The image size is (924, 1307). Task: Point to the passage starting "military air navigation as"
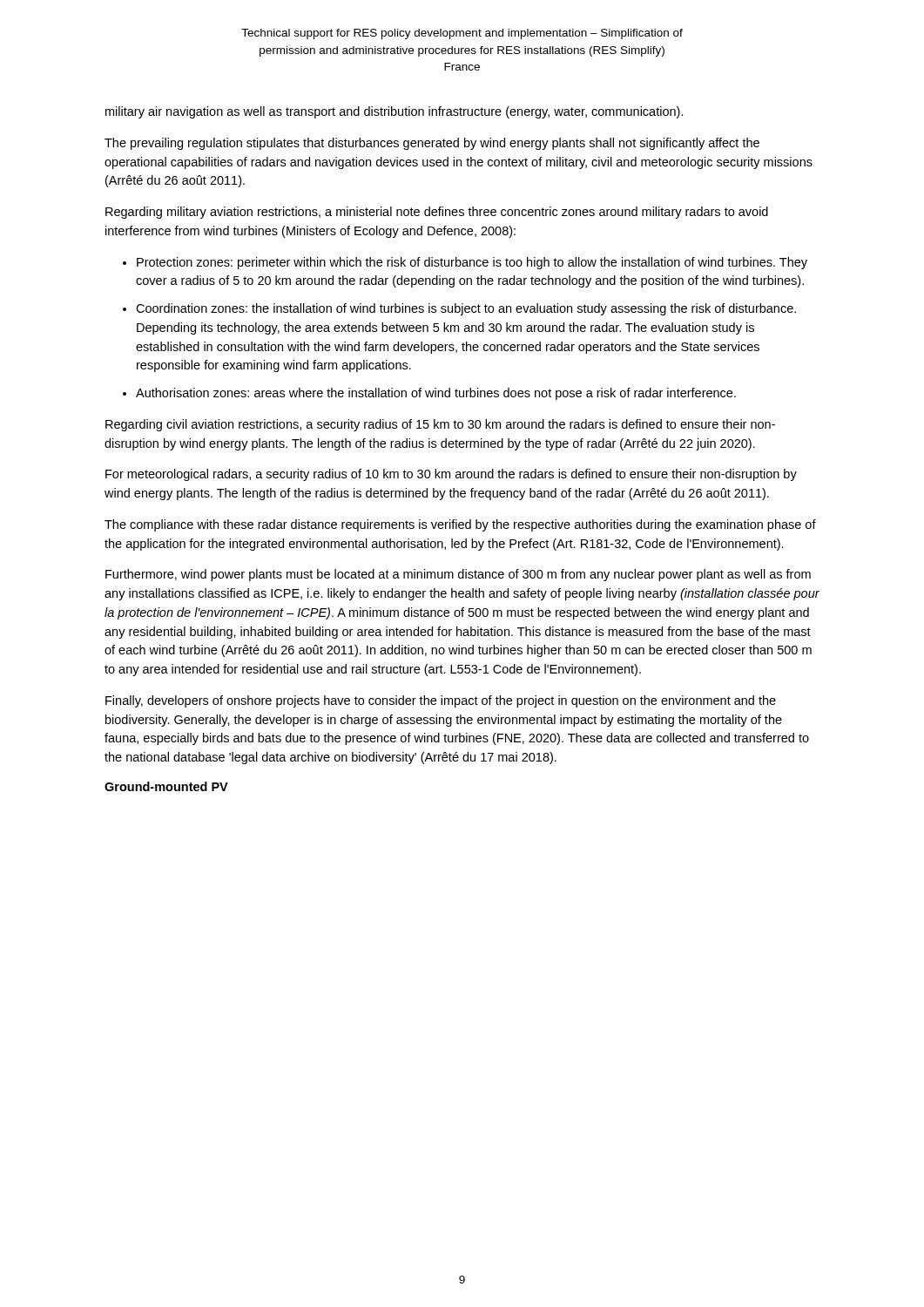click(462, 112)
